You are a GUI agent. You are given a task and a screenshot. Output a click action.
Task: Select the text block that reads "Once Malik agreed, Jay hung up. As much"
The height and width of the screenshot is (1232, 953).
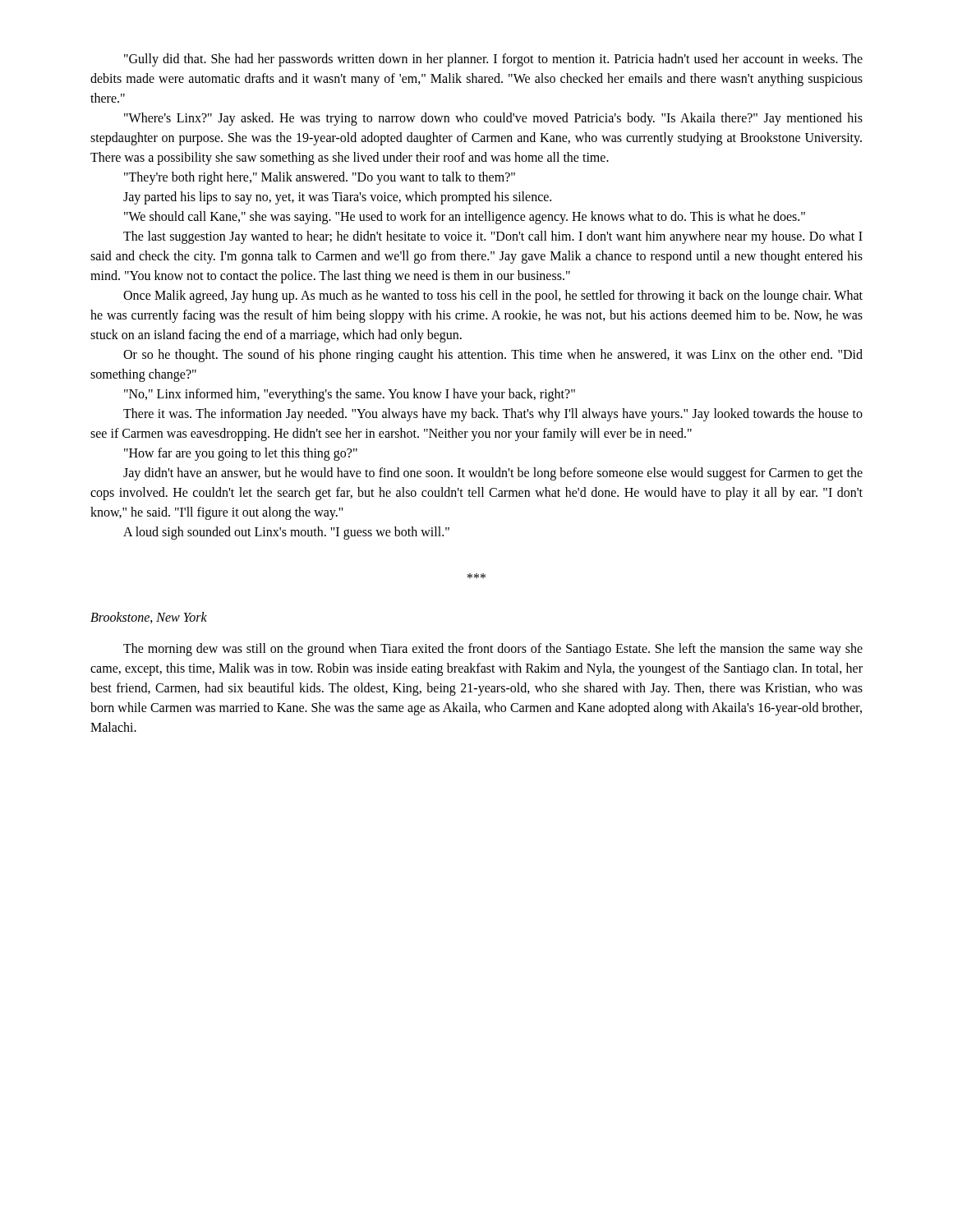[476, 315]
